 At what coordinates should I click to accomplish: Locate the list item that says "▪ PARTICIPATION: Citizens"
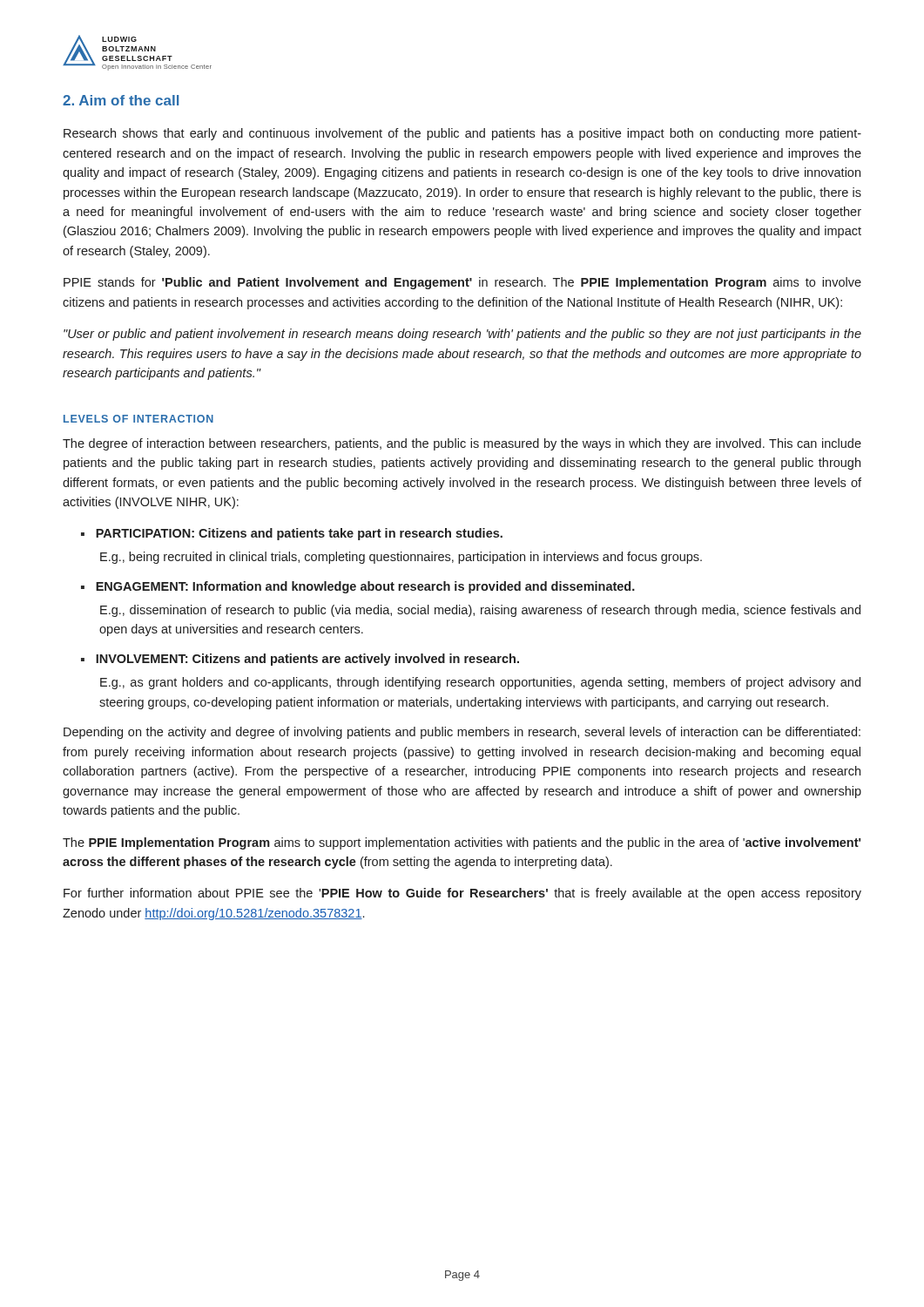point(471,546)
